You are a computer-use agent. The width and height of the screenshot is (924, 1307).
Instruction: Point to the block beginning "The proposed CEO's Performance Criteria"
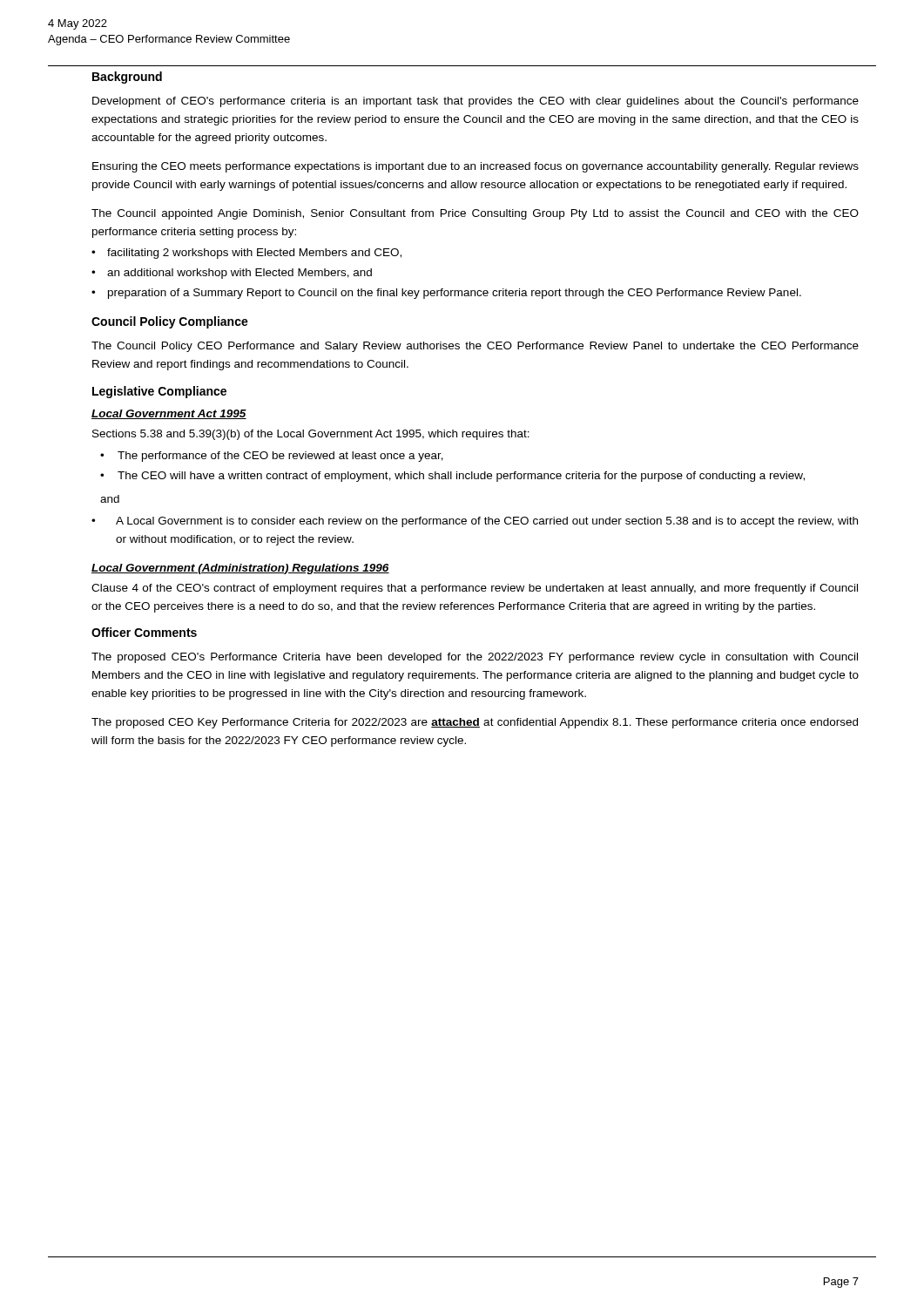[475, 675]
